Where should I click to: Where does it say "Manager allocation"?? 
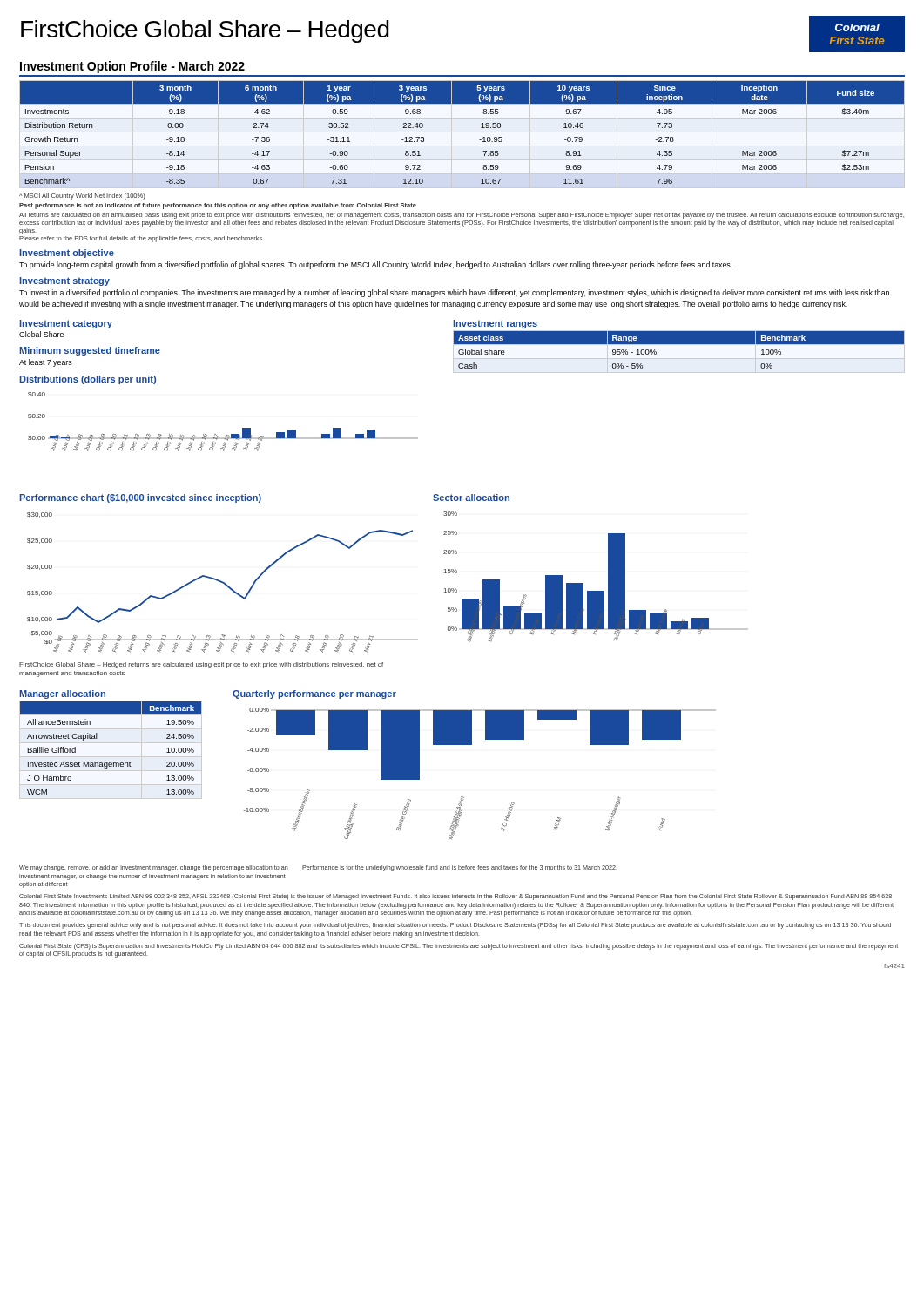coord(63,693)
